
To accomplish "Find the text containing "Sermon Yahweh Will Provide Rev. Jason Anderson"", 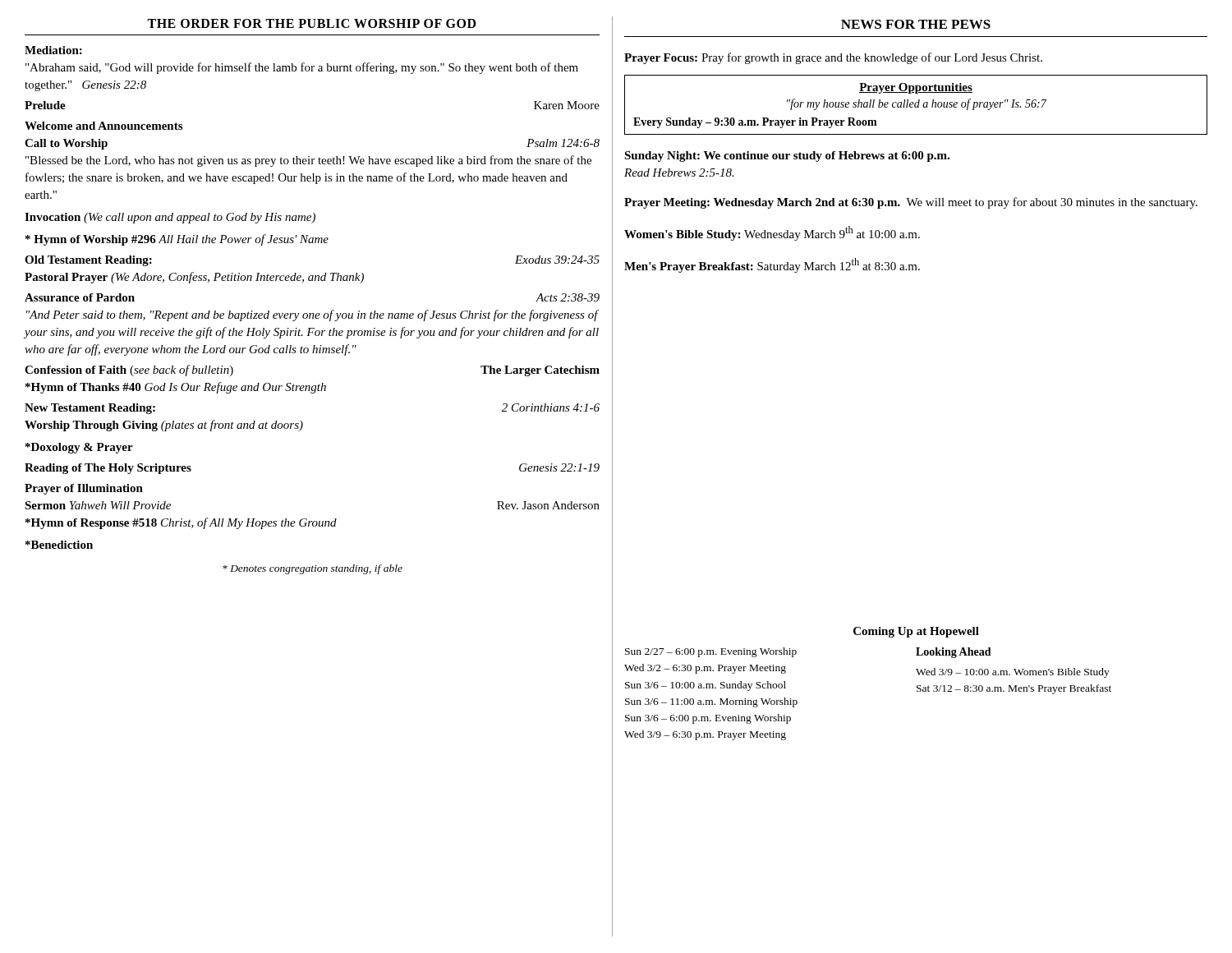I will [94, 505].
